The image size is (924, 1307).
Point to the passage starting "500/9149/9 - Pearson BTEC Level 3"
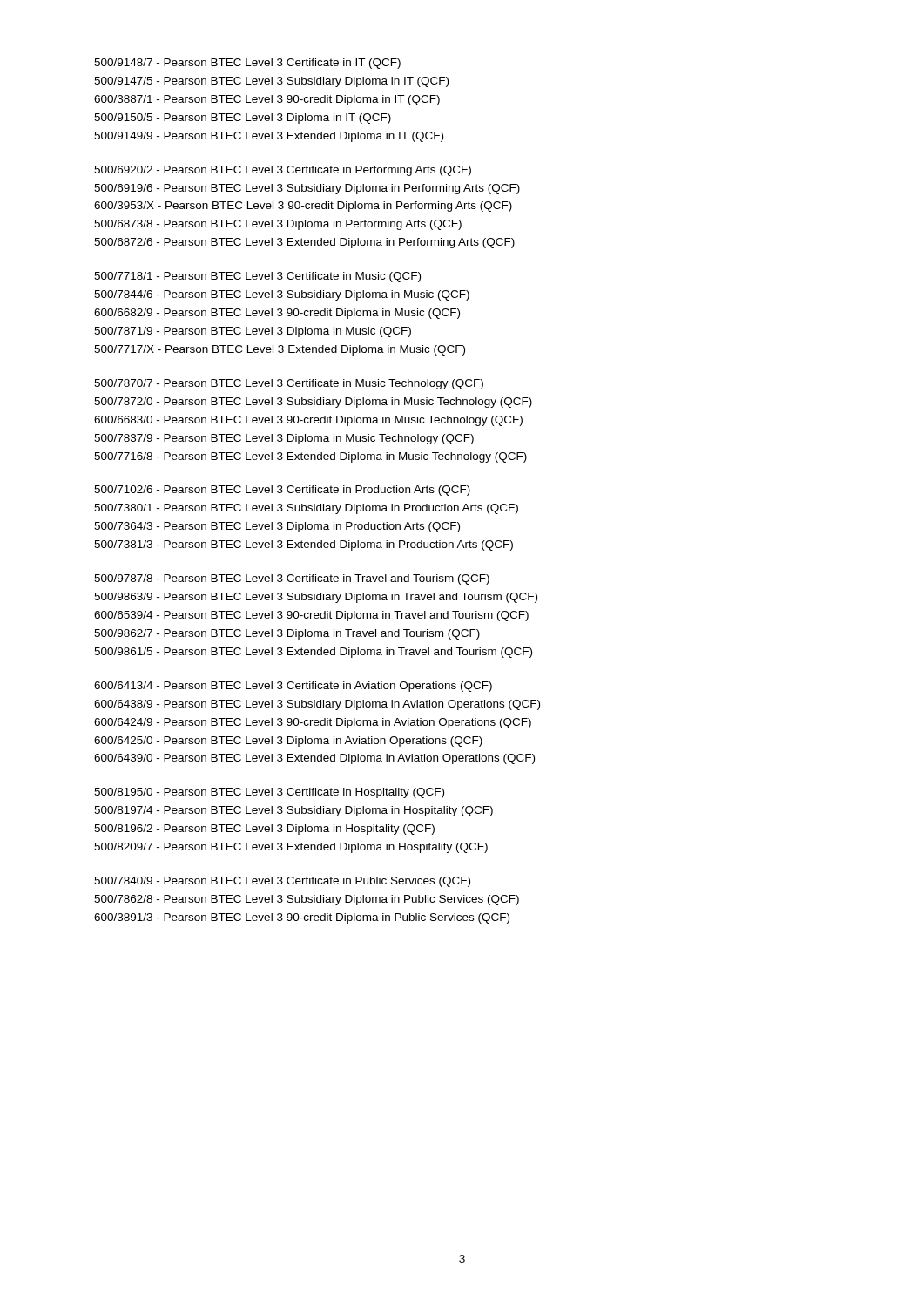[269, 135]
